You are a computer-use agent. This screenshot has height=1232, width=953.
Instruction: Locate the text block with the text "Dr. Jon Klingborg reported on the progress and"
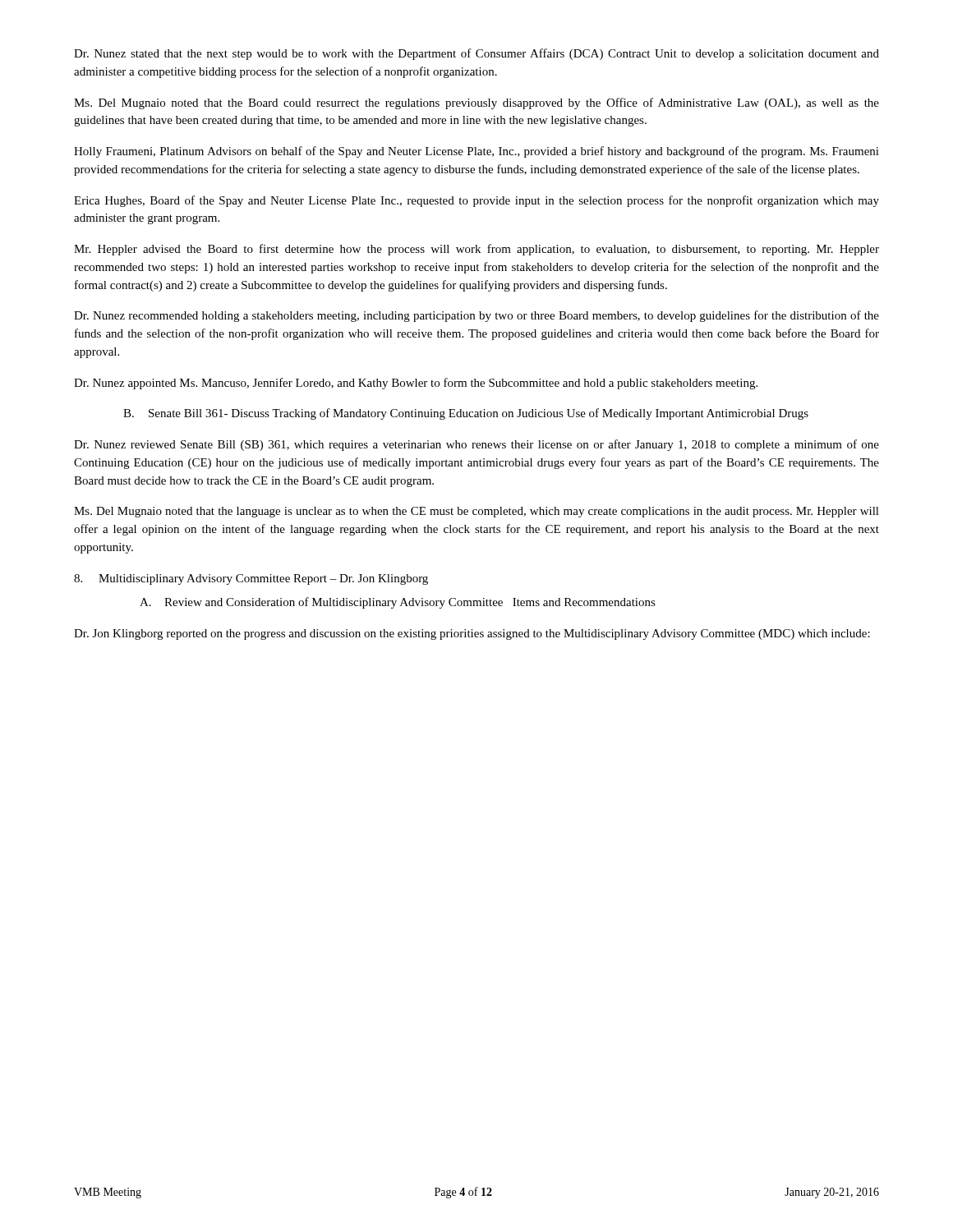pyautogui.click(x=472, y=633)
